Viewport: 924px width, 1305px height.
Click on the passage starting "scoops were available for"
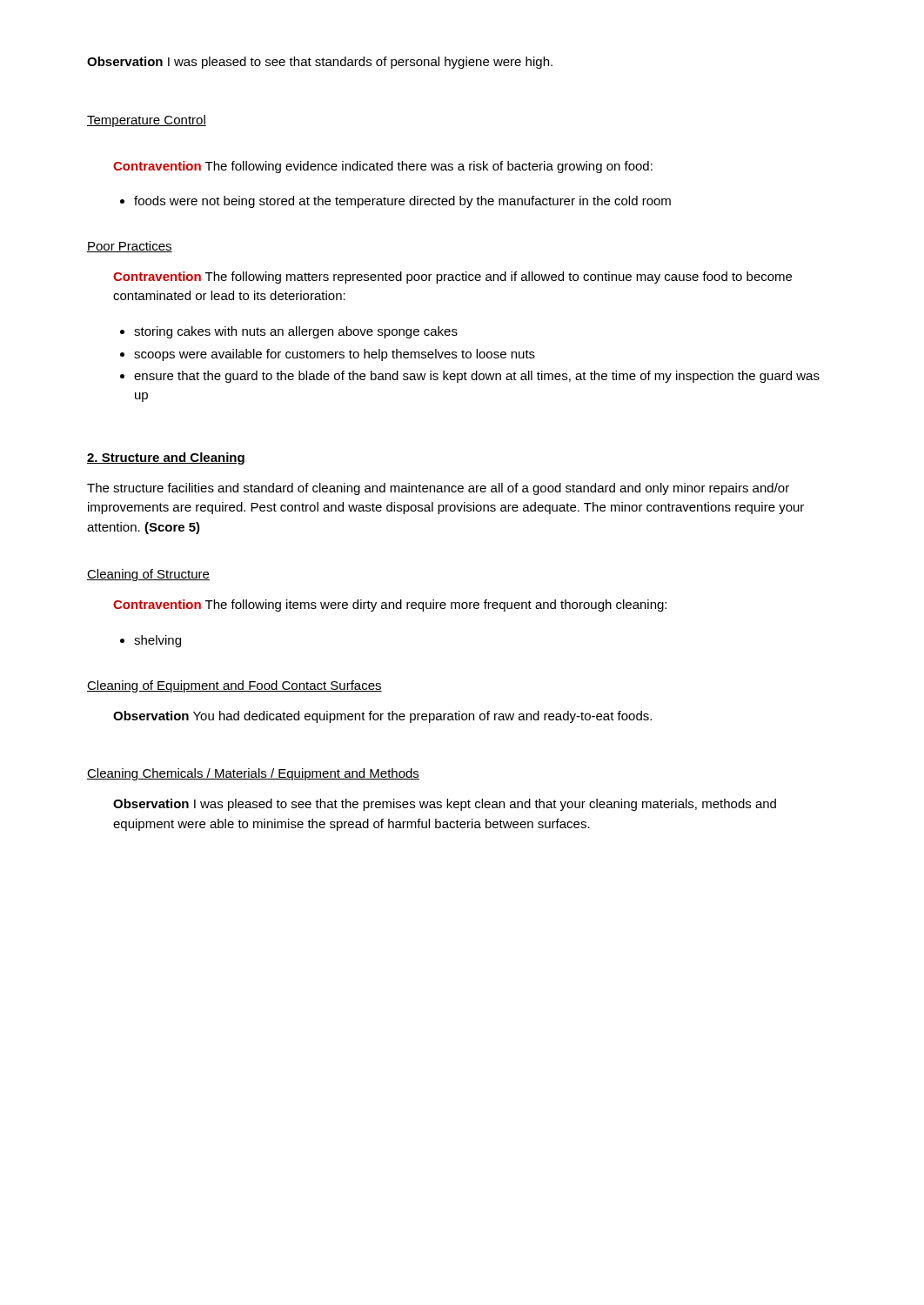tap(475, 354)
